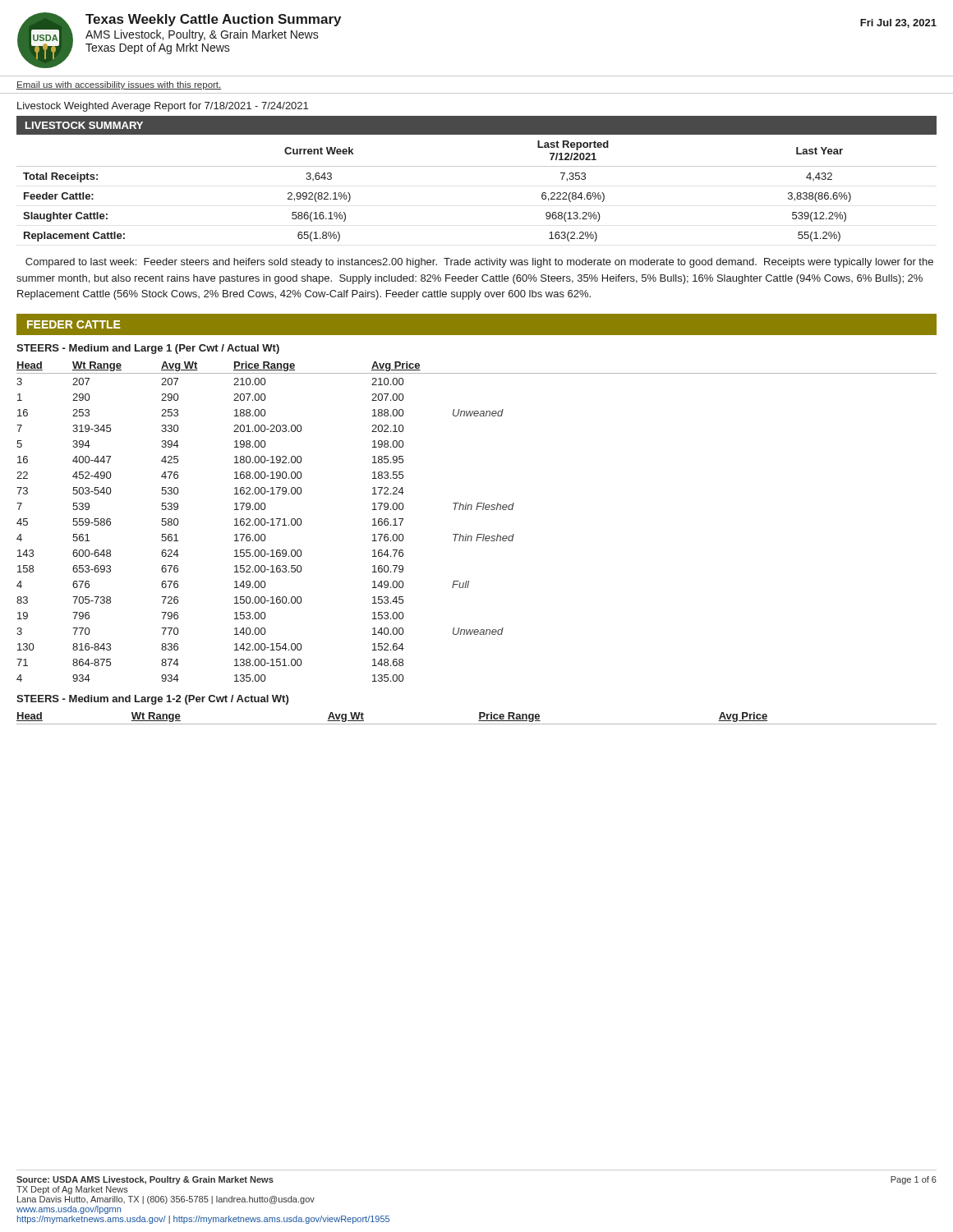Locate the section header that says "FEEDER CATTLE"
The height and width of the screenshot is (1232, 953).
[x=73, y=324]
